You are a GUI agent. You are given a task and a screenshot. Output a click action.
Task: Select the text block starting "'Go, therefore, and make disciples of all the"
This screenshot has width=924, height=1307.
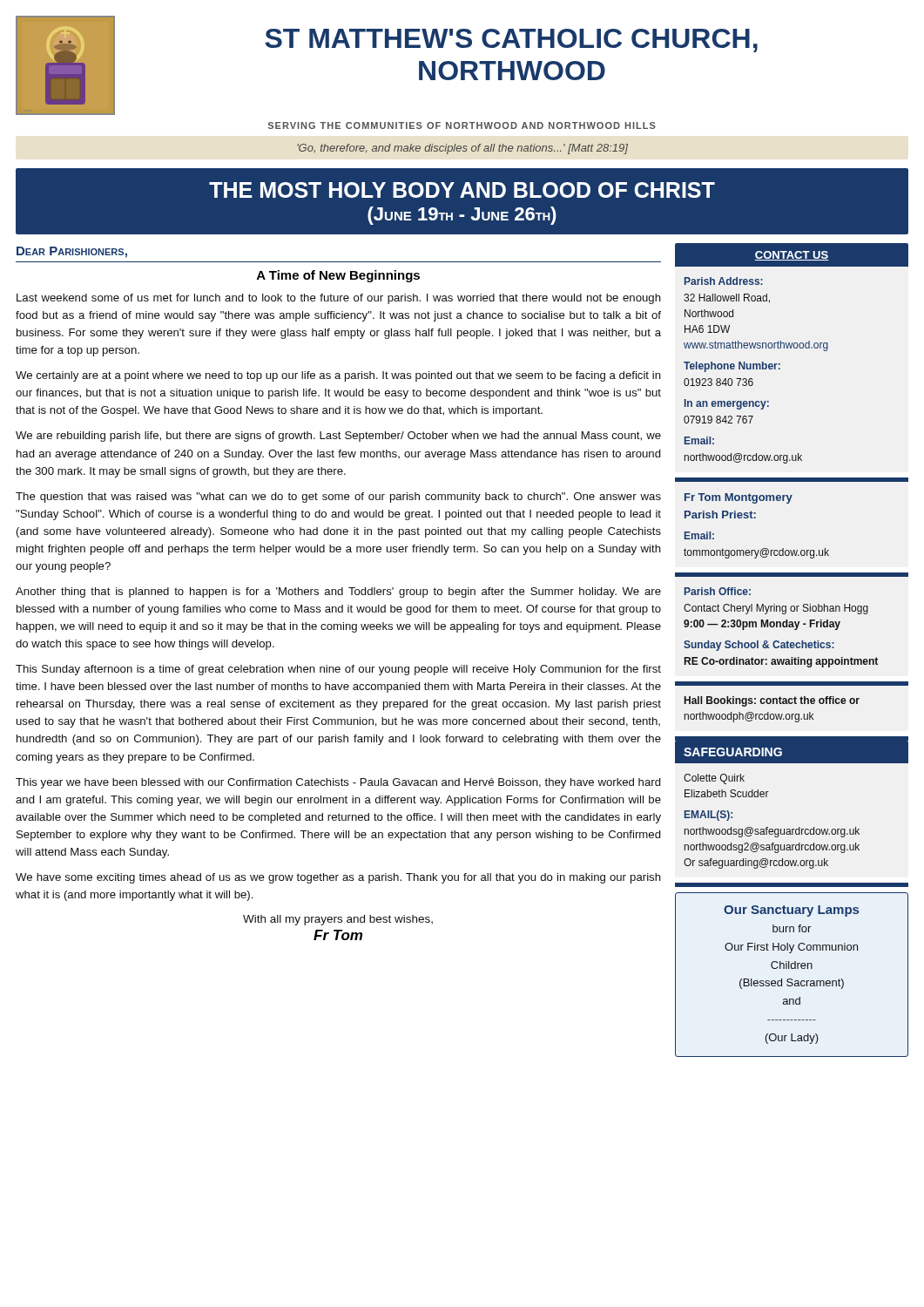(462, 148)
